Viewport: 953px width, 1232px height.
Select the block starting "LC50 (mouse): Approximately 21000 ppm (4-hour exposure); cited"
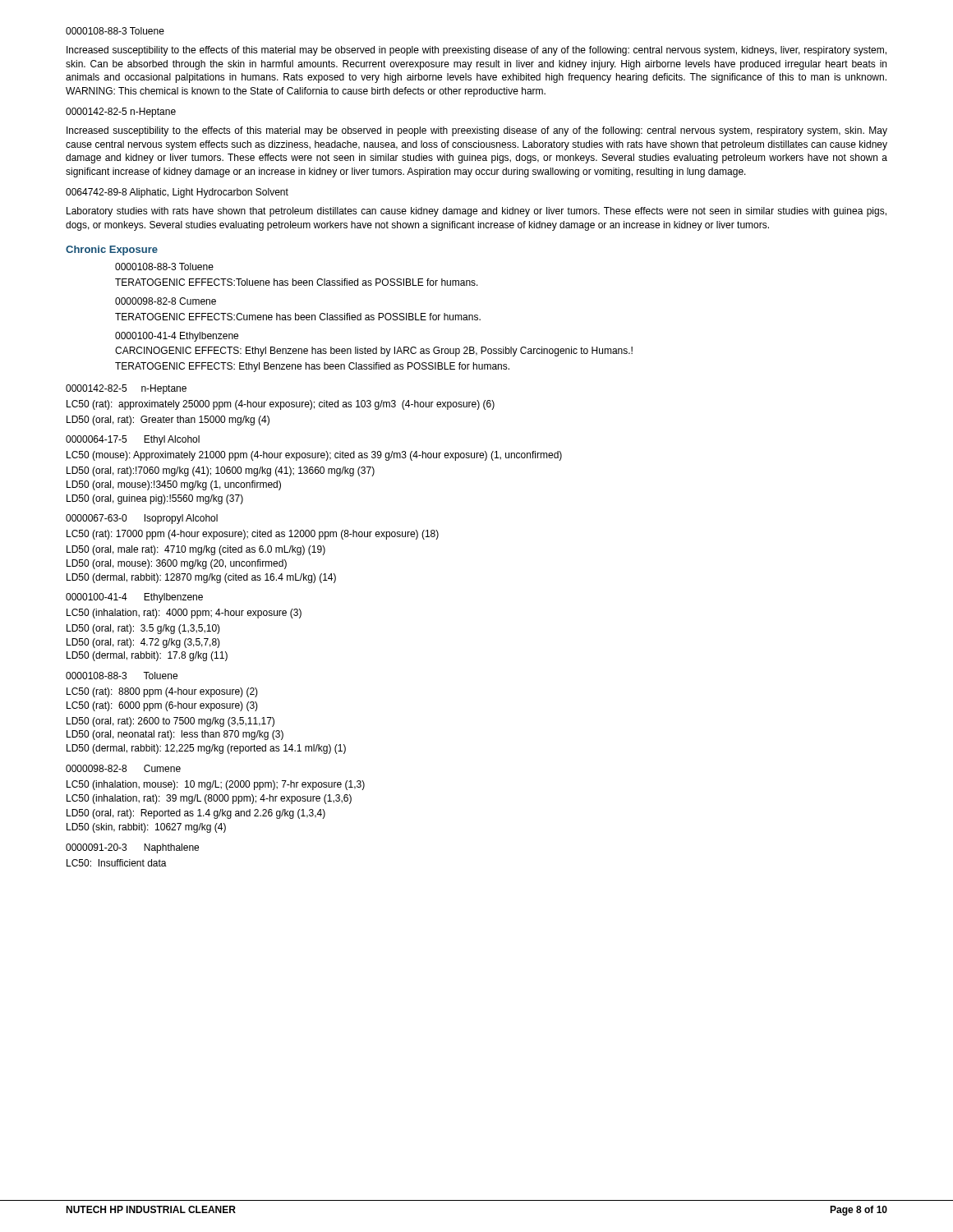click(x=314, y=455)
